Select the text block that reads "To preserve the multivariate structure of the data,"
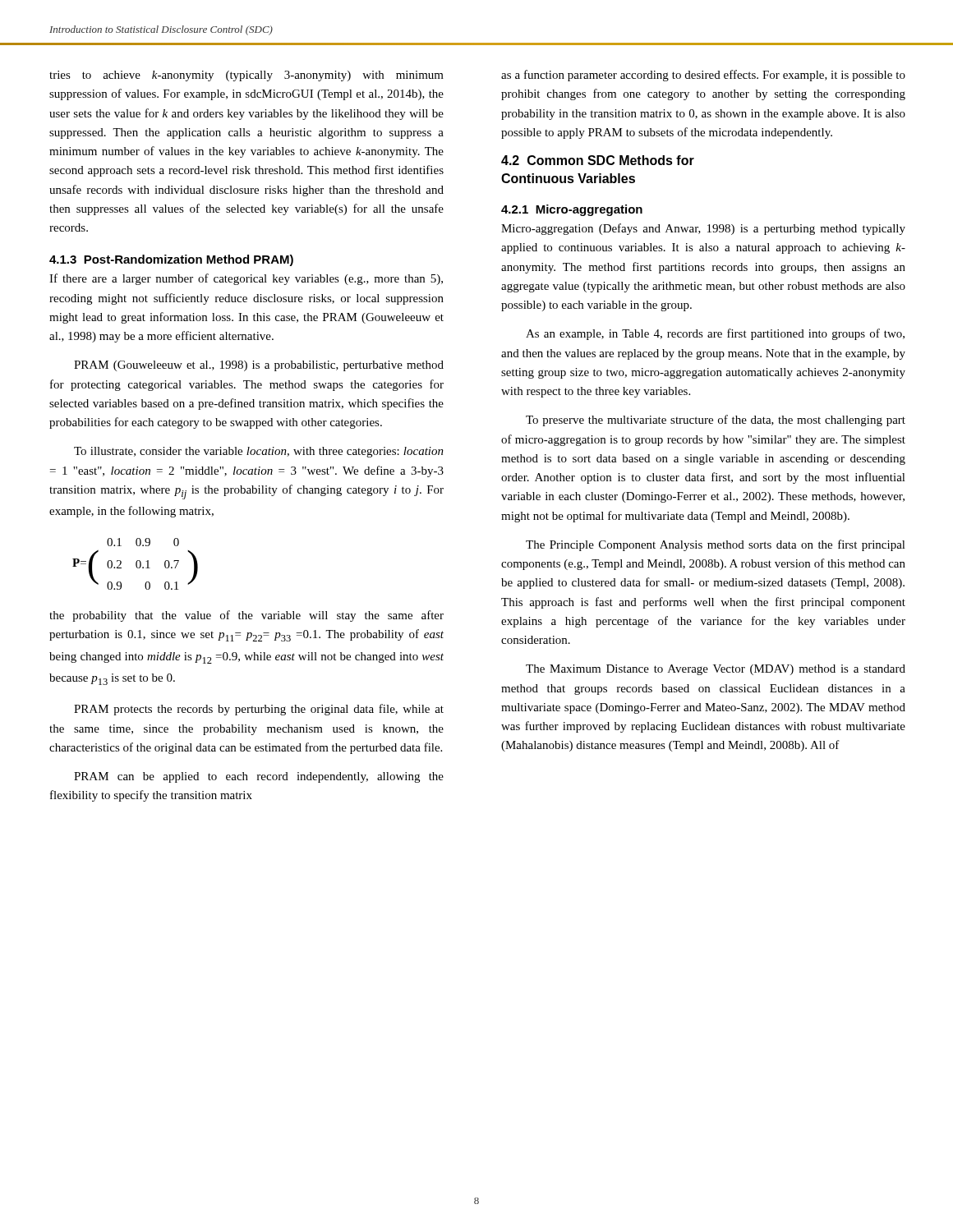Screen dimensions: 1232x953 click(x=703, y=468)
